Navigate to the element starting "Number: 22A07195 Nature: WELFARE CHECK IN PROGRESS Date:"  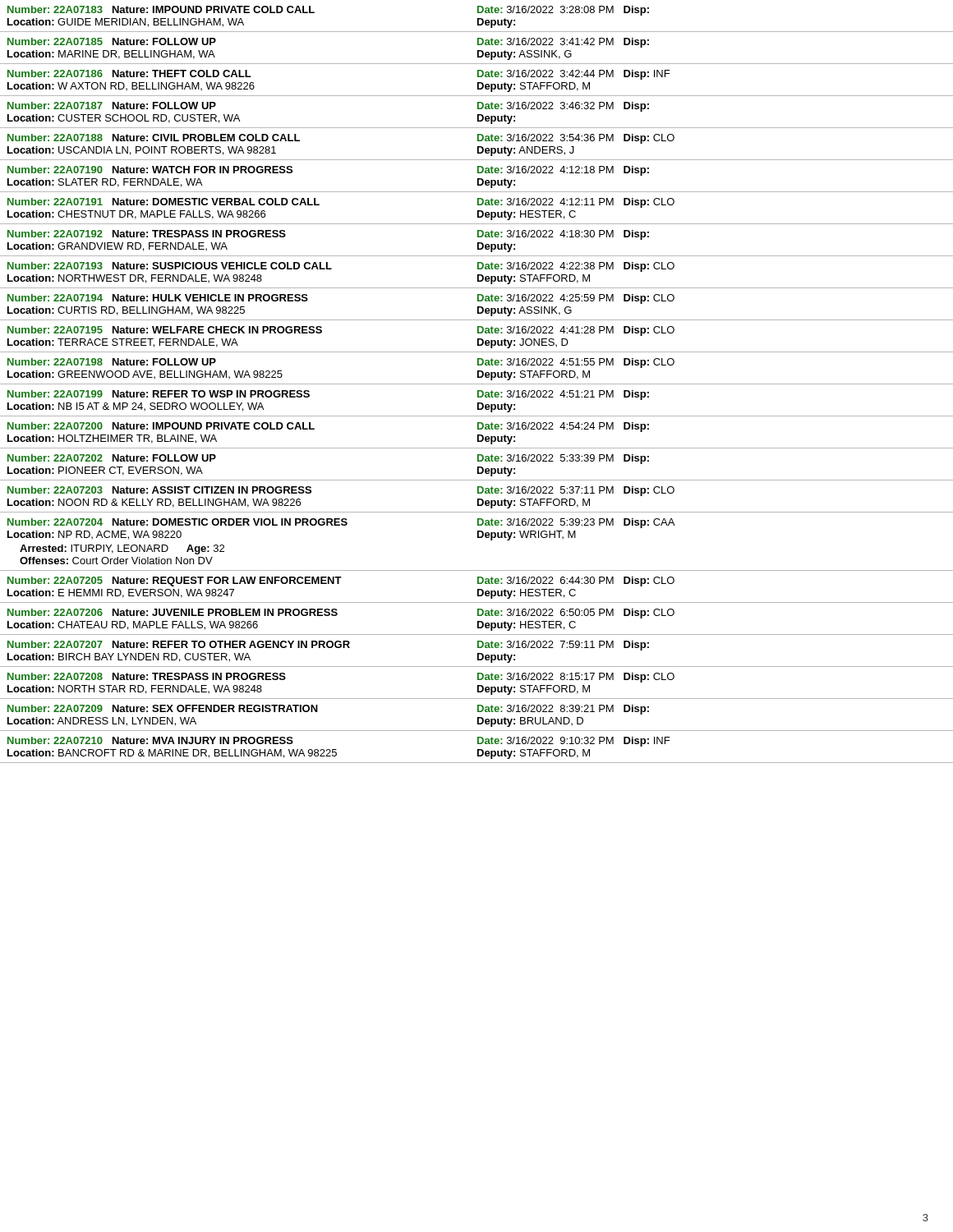click(x=476, y=336)
